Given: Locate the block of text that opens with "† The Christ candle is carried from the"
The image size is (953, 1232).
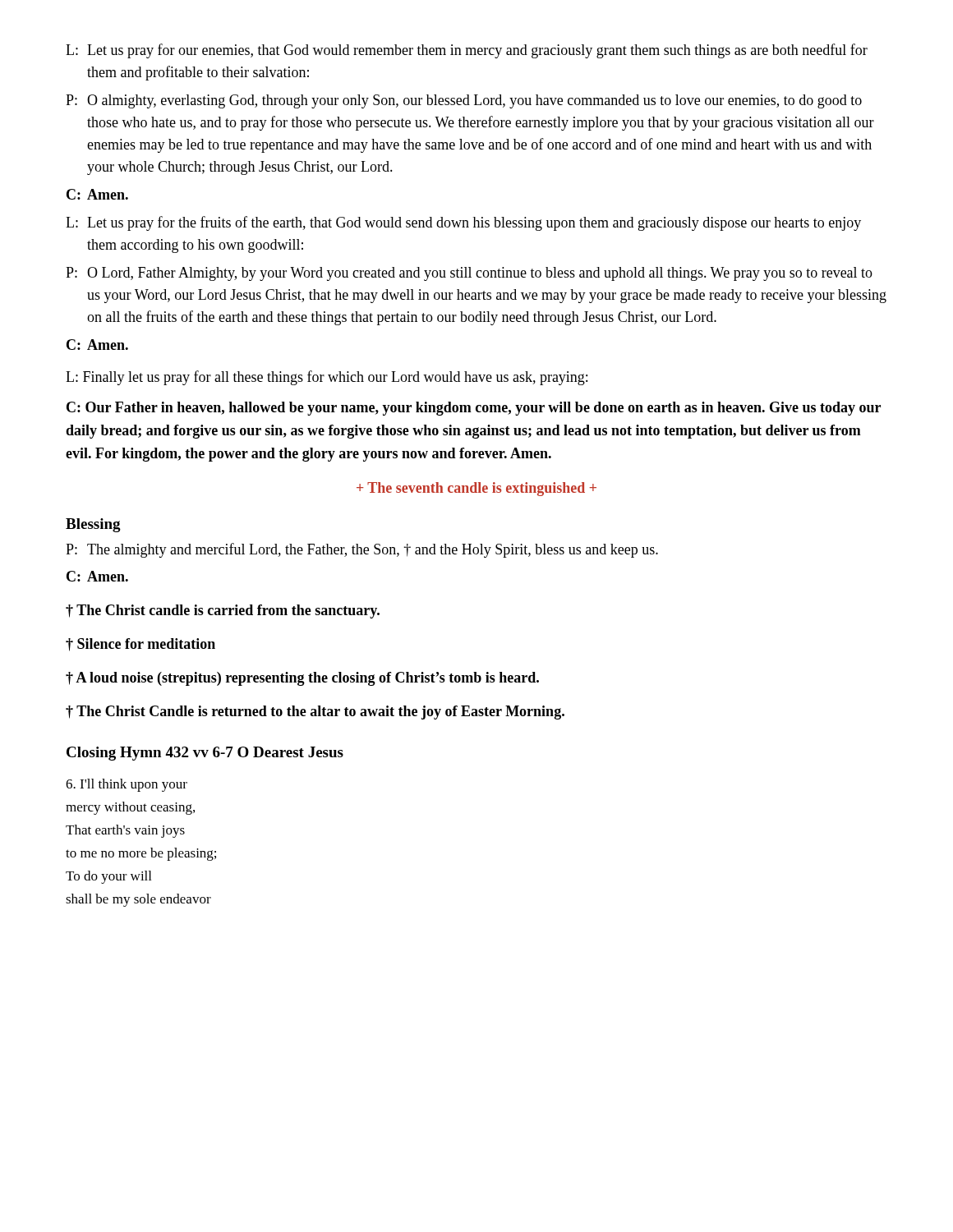Looking at the screenshot, I should pos(223,610).
